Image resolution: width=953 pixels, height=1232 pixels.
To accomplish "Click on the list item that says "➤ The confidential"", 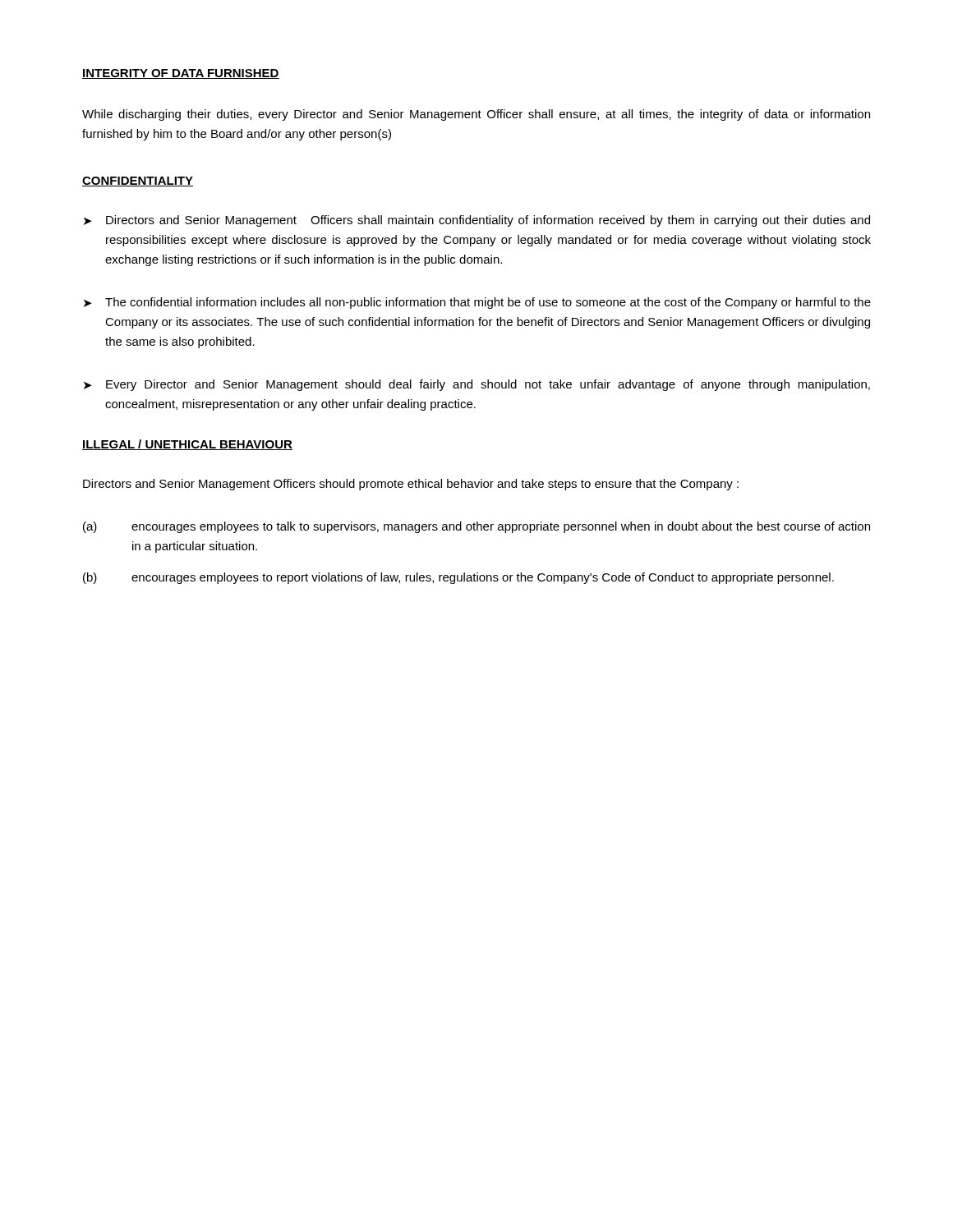I will (x=476, y=322).
